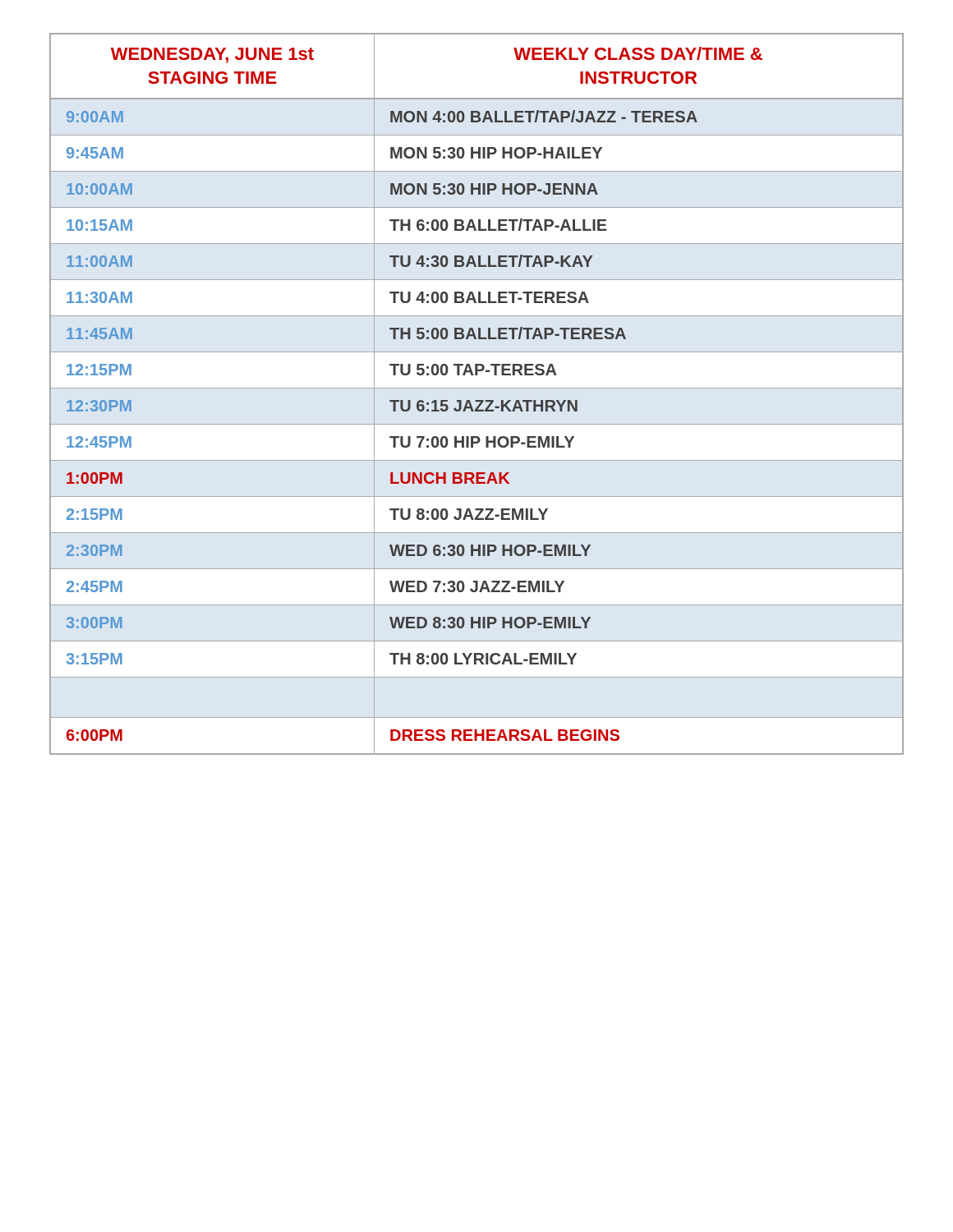Click on the table containing "WEEKLY CLASS DAY/TIME"
This screenshot has height=1232, width=953.
click(x=476, y=394)
